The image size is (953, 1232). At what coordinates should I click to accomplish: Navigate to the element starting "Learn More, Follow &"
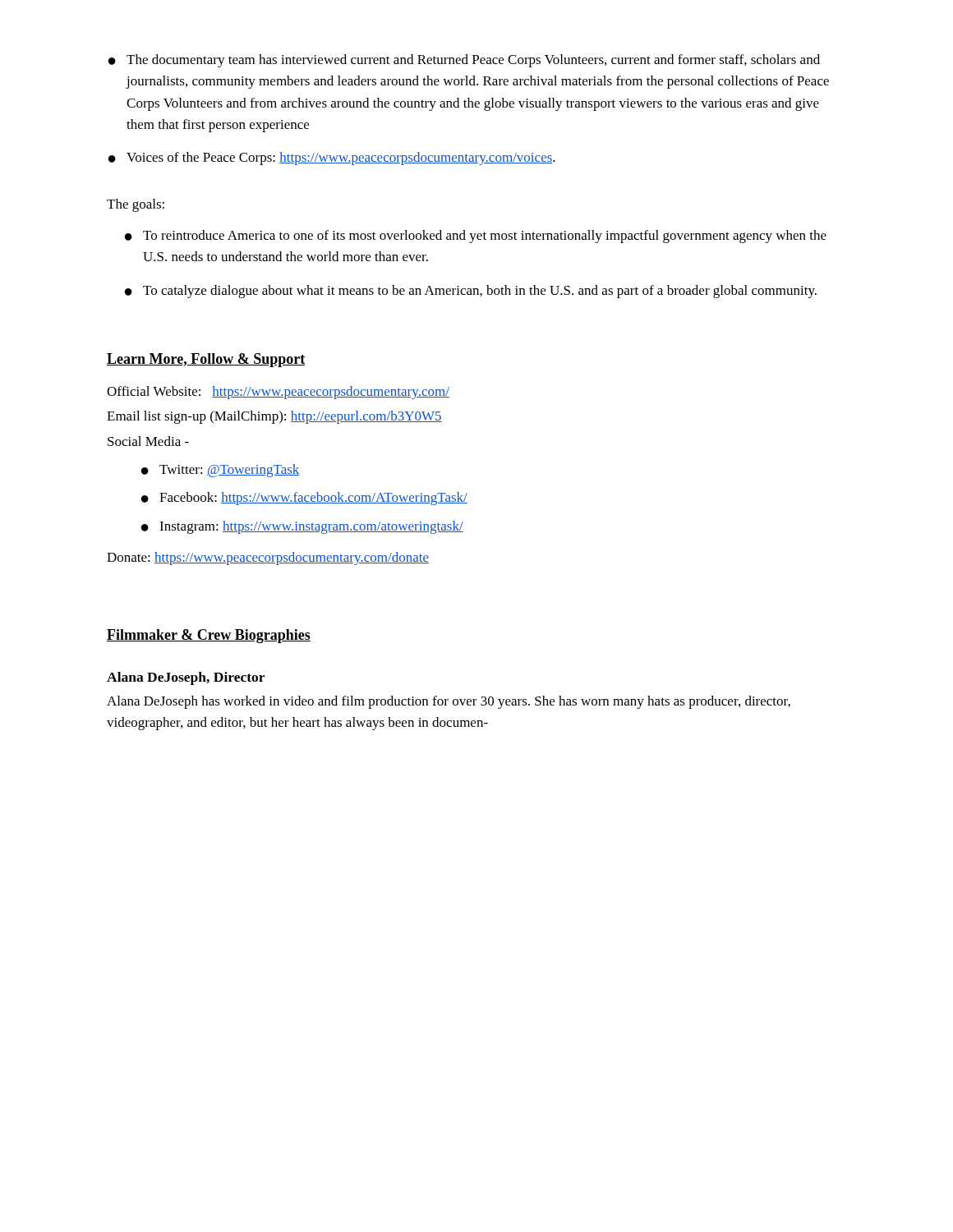(206, 359)
